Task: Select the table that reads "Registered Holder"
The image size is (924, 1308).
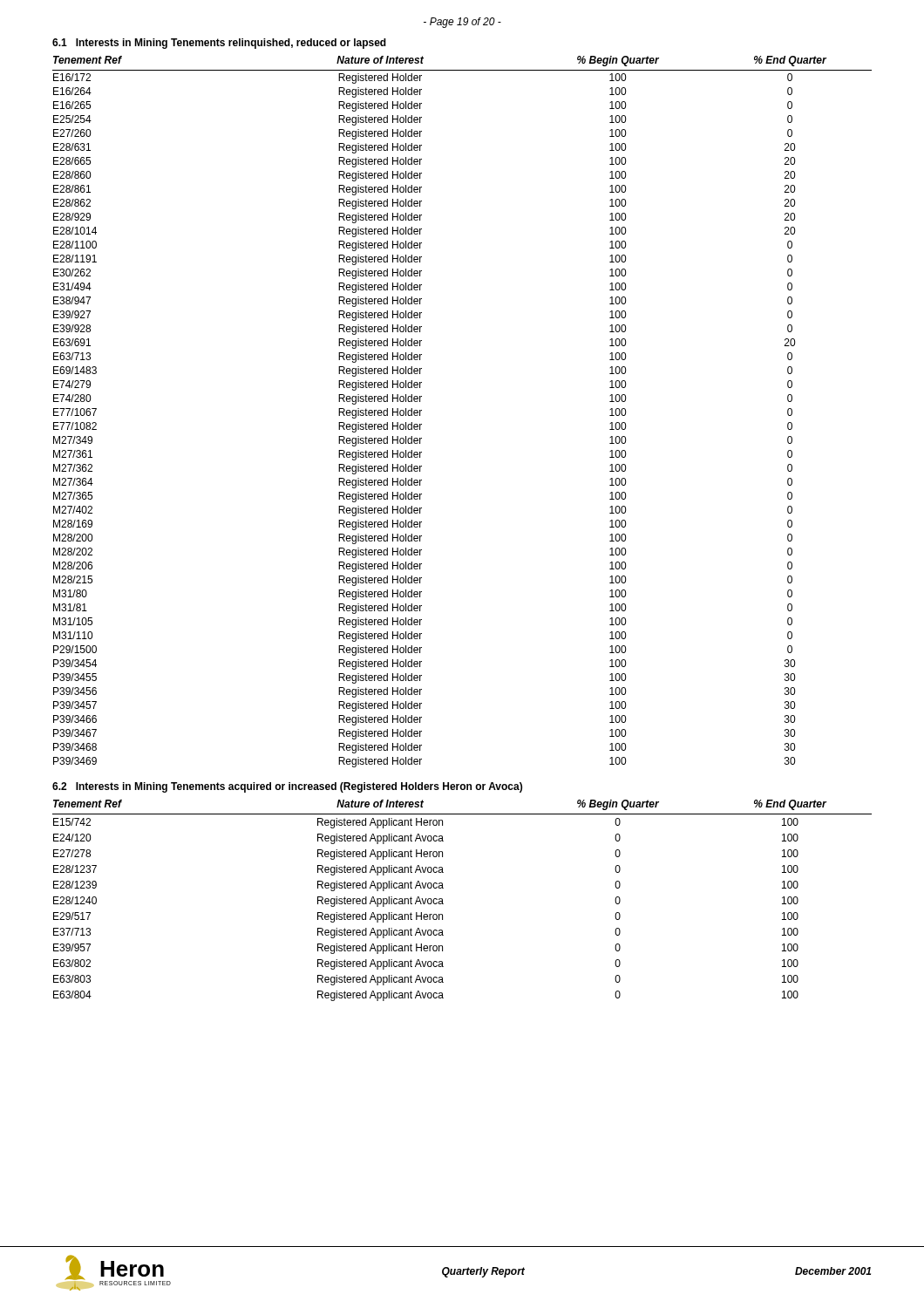Action: (x=462, y=410)
